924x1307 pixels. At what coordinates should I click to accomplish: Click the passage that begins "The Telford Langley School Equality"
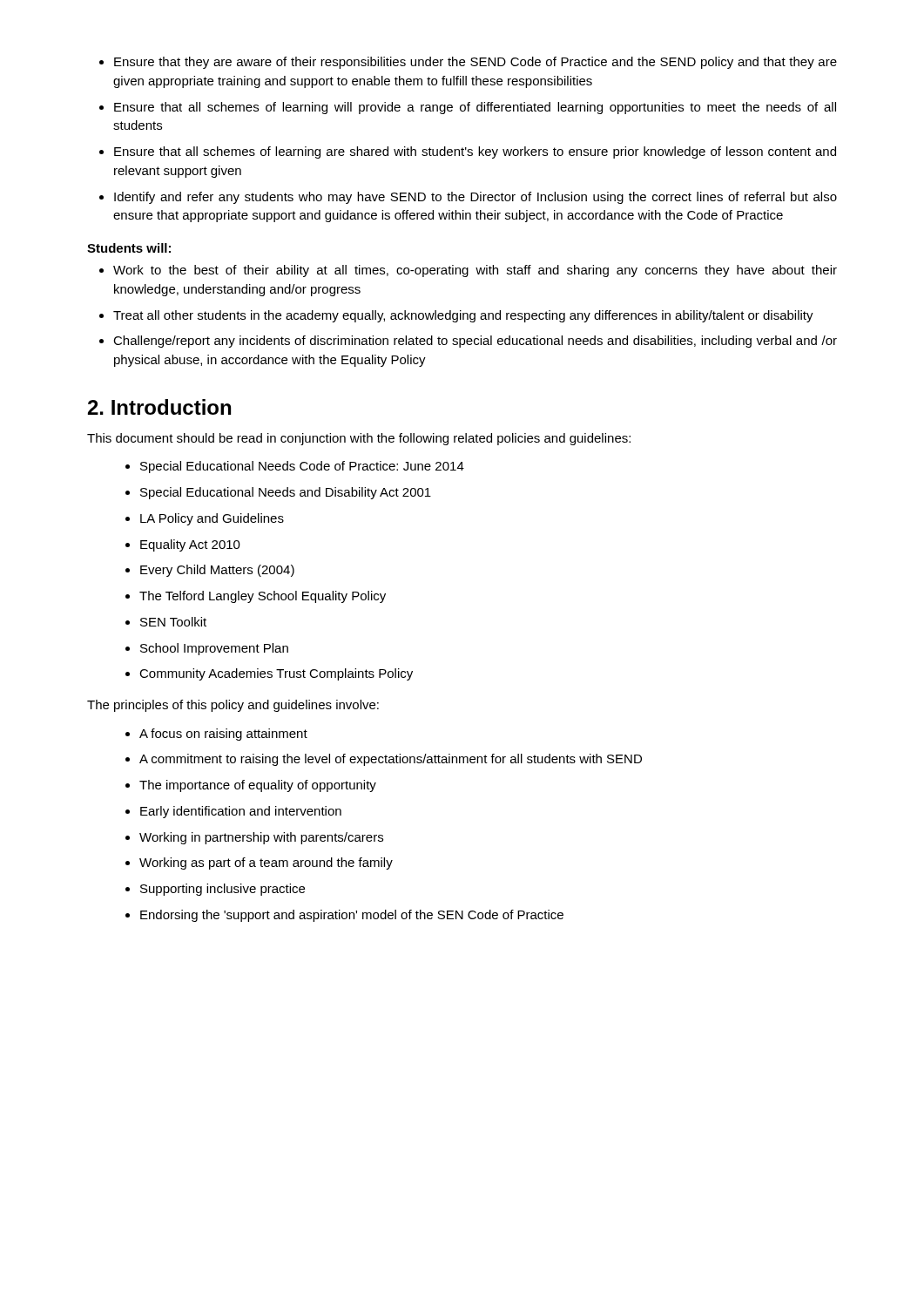263,597
